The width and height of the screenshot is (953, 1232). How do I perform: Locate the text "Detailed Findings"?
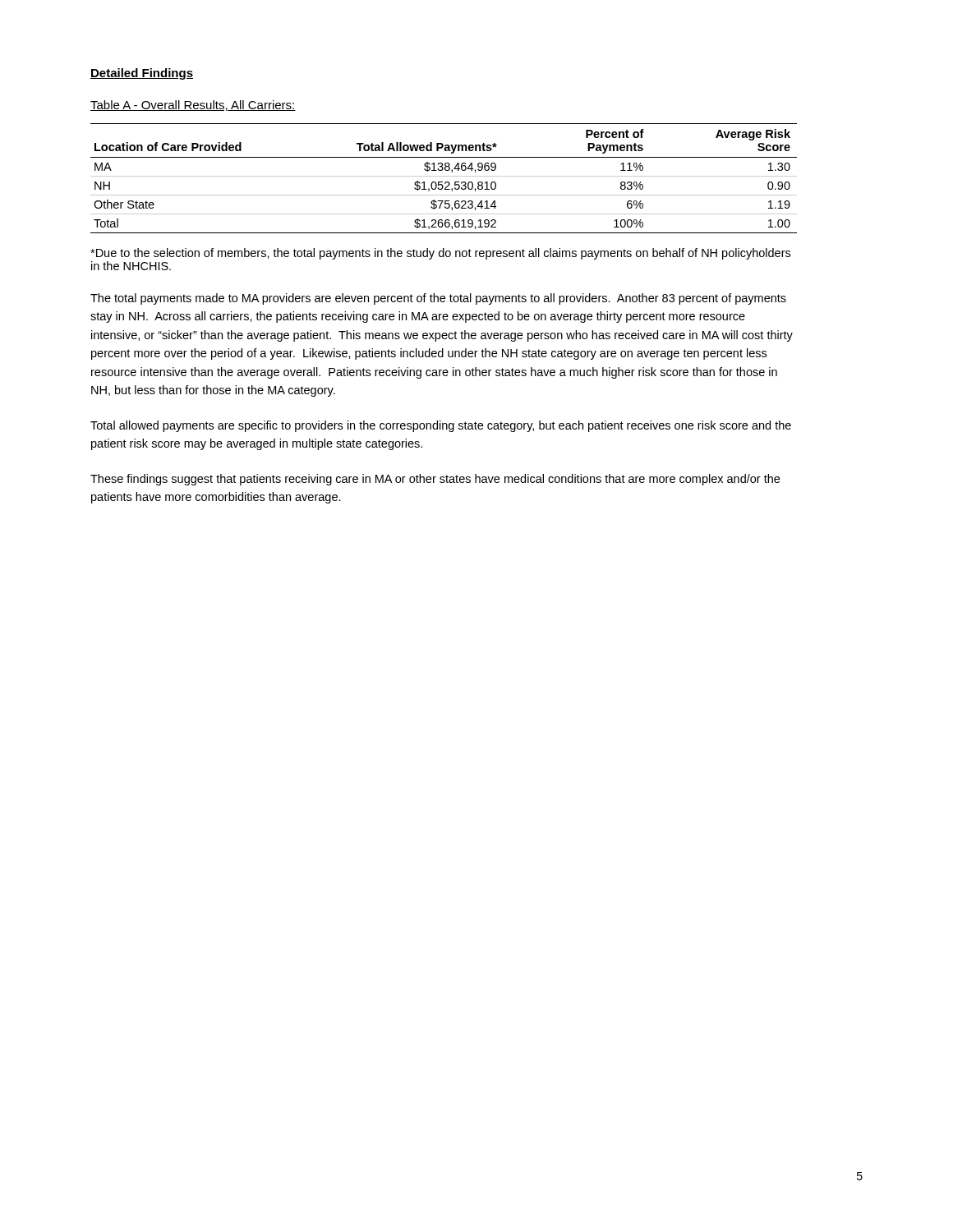coord(142,73)
